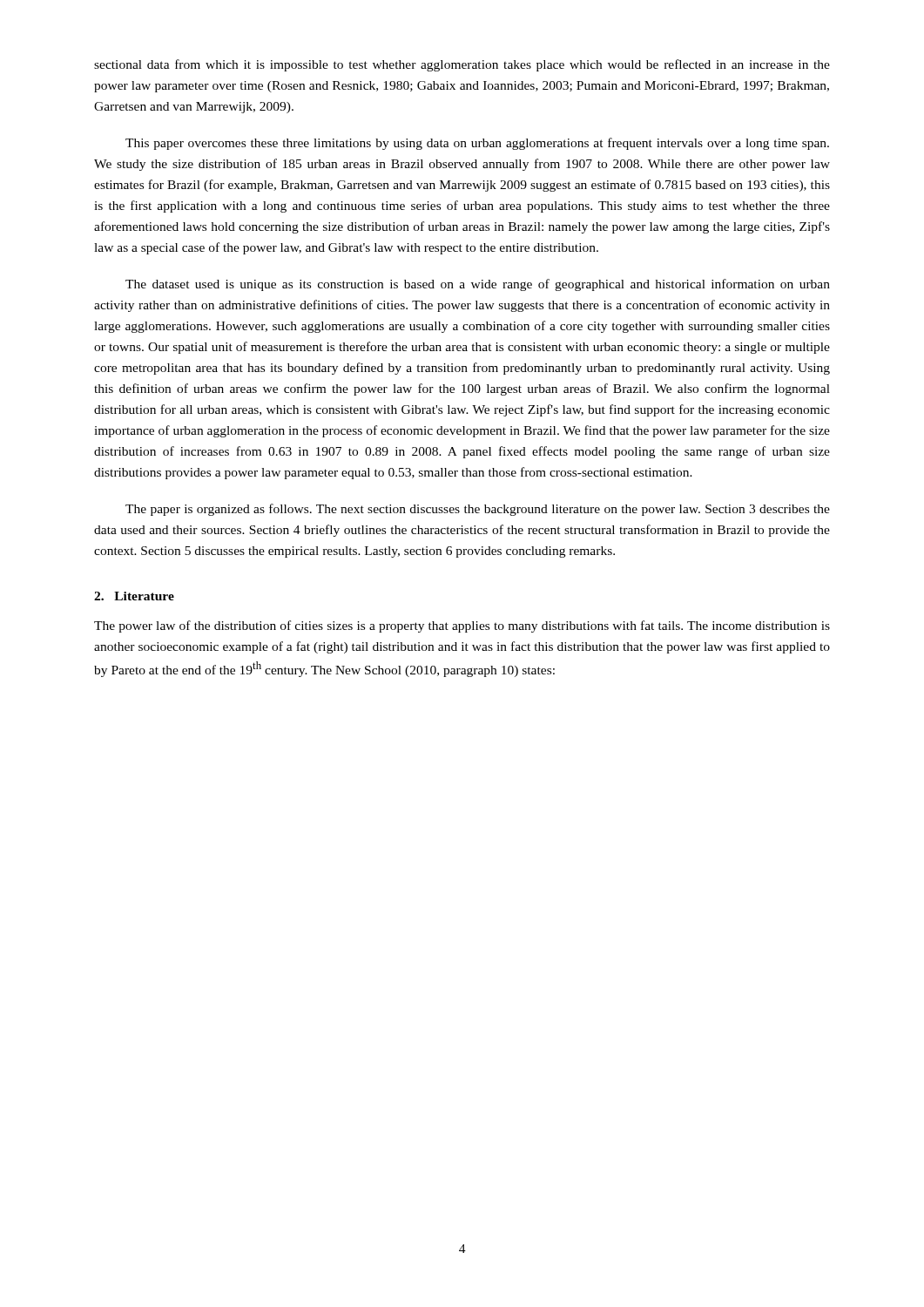Image resolution: width=924 pixels, height=1307 pixels.
Task: Select the text block that says "The paper is organized as follows. The"
Action: (462, 530)
